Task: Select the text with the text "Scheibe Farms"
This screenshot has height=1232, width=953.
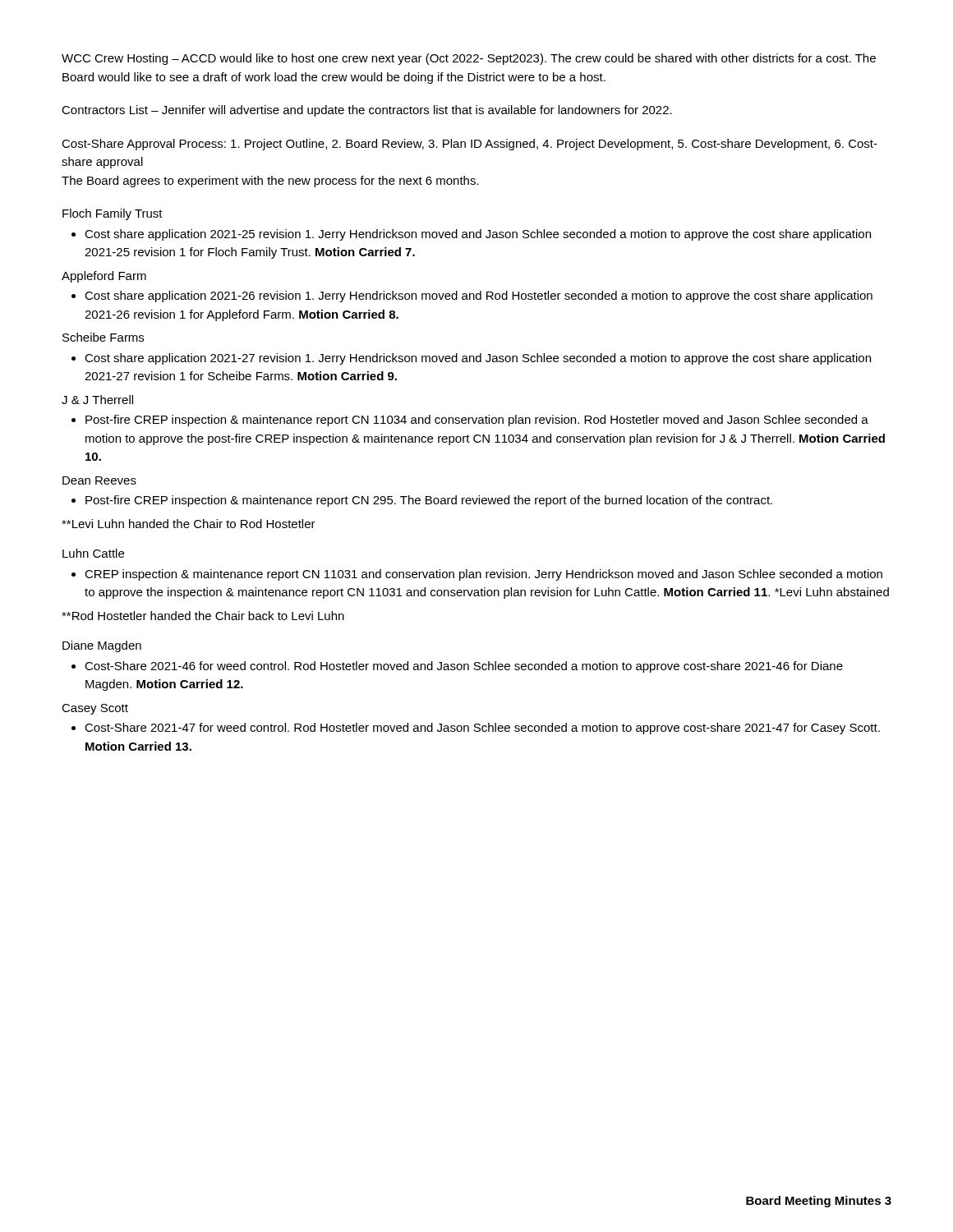Action: (103, 337)
